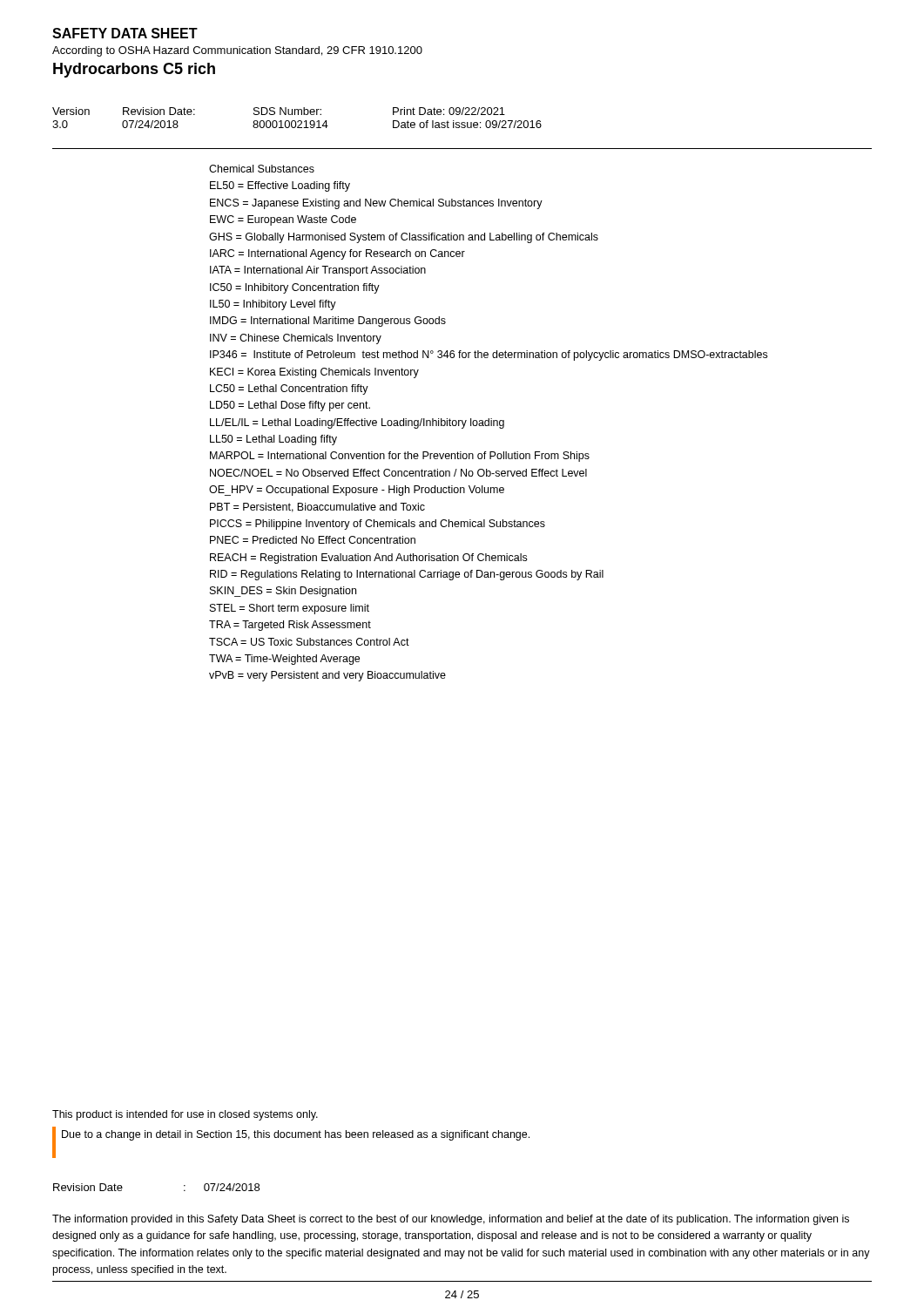This screenshot has width=924, height=1307.
Task: Find the text block that reads "The information provided"
Action: (x=461, y=1244)
